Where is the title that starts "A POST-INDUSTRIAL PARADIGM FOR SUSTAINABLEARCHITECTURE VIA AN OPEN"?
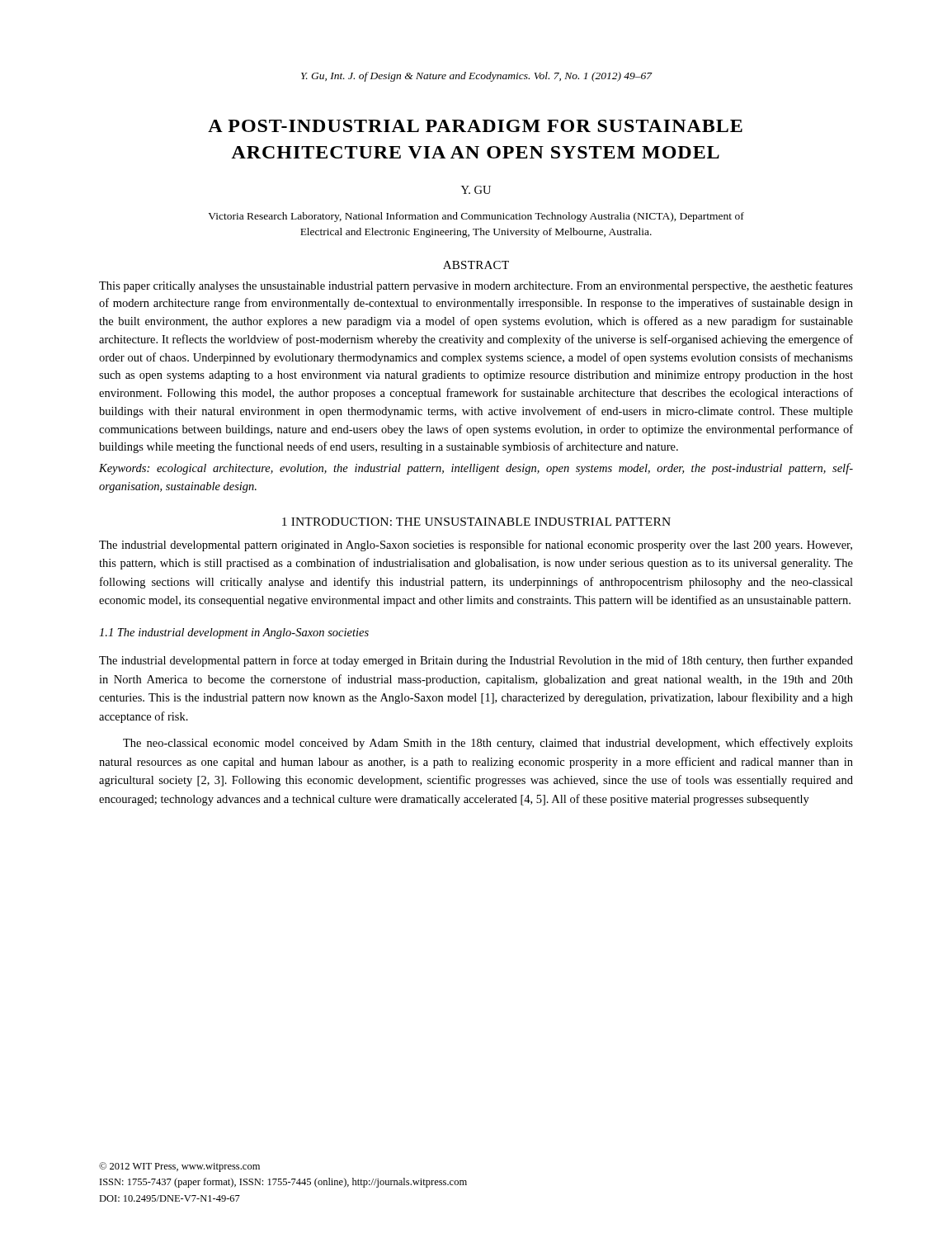Viewport: 952px width, 1238px height. click(476, 139)
